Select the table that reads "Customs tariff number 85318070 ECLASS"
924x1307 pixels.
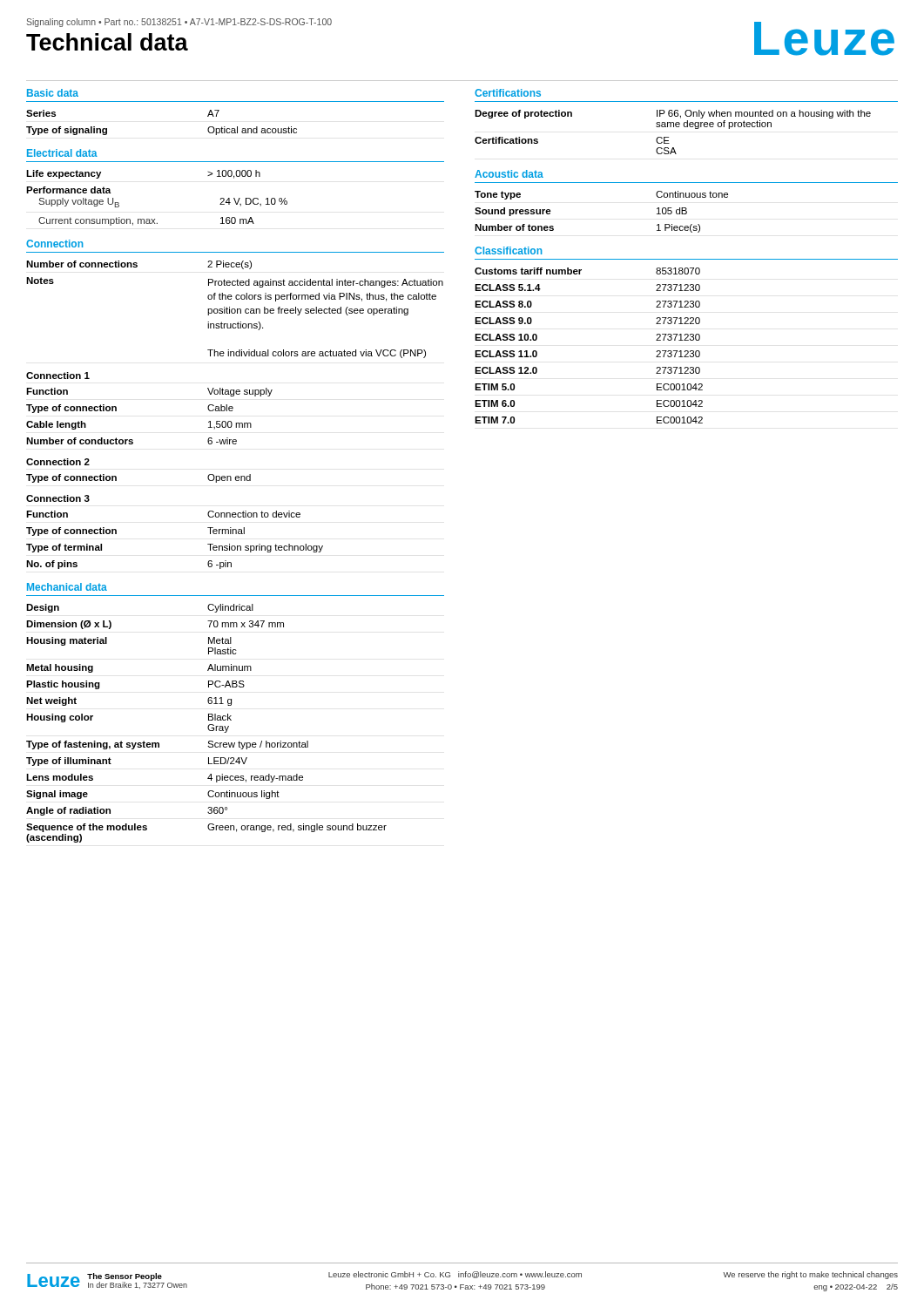tap(686, 346)
